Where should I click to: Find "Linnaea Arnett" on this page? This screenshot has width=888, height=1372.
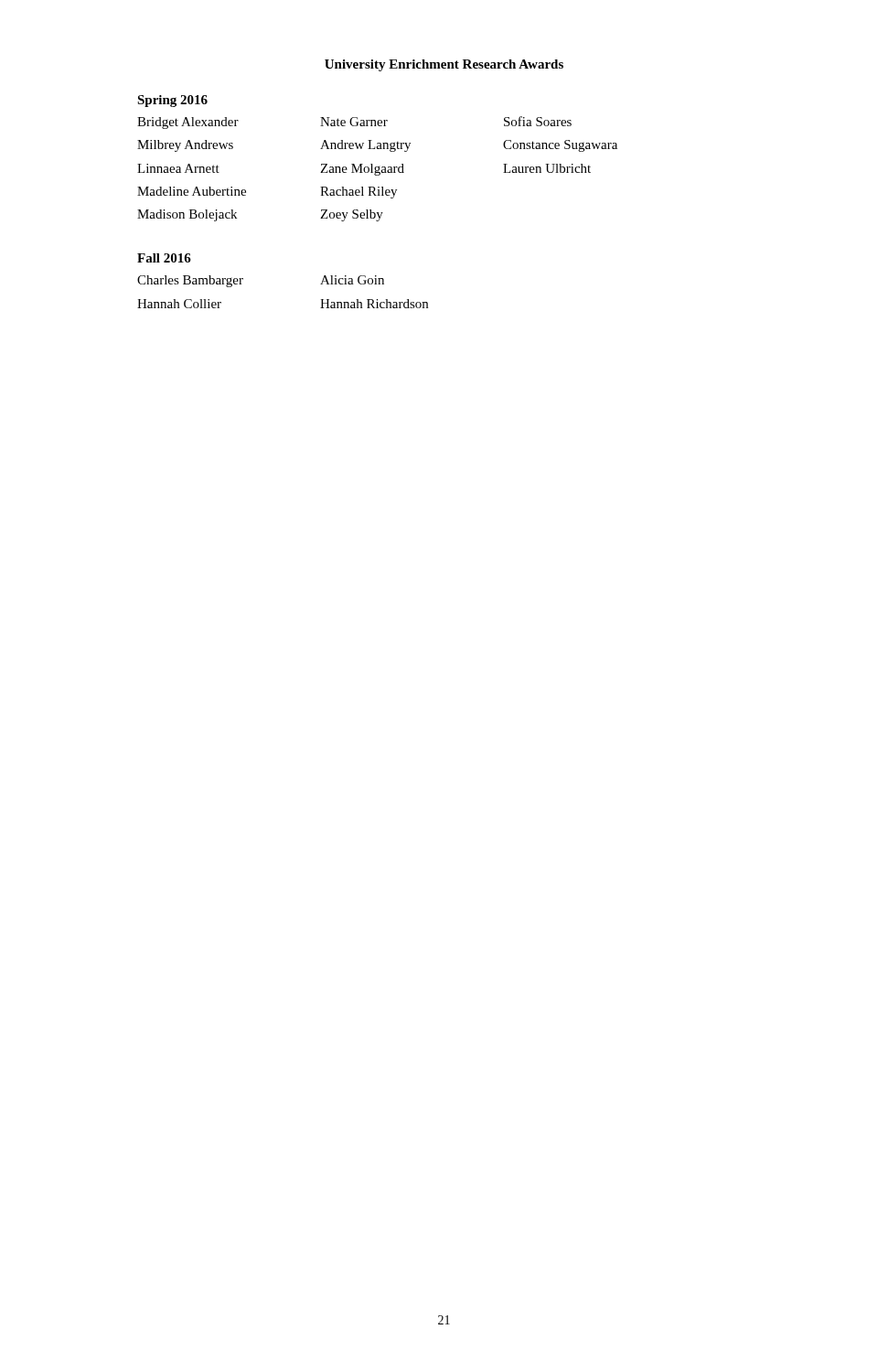178,168
